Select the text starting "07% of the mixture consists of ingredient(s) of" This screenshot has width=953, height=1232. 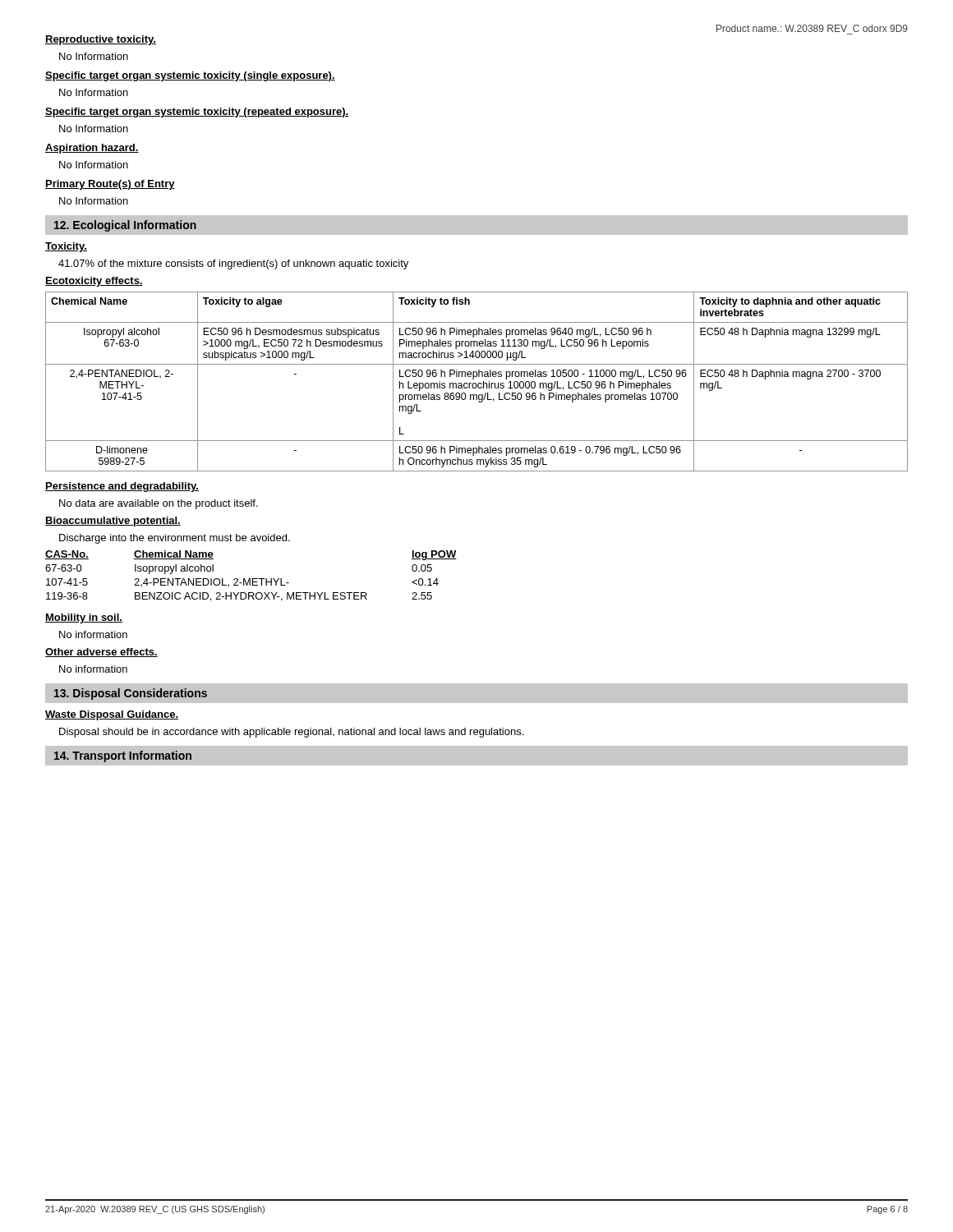tap(233, 263)
